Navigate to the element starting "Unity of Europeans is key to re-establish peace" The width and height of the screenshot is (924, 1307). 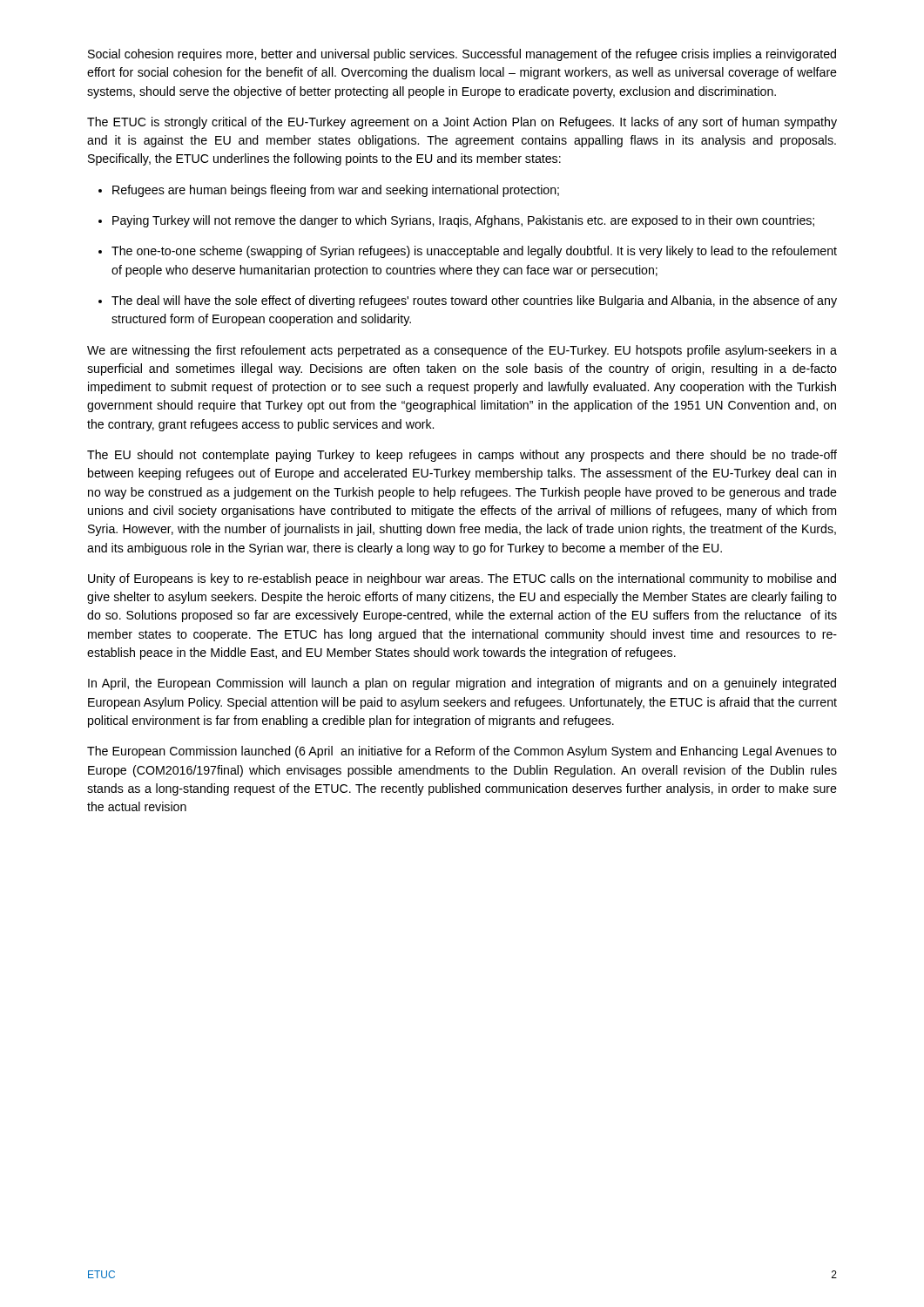coord(462,616)
